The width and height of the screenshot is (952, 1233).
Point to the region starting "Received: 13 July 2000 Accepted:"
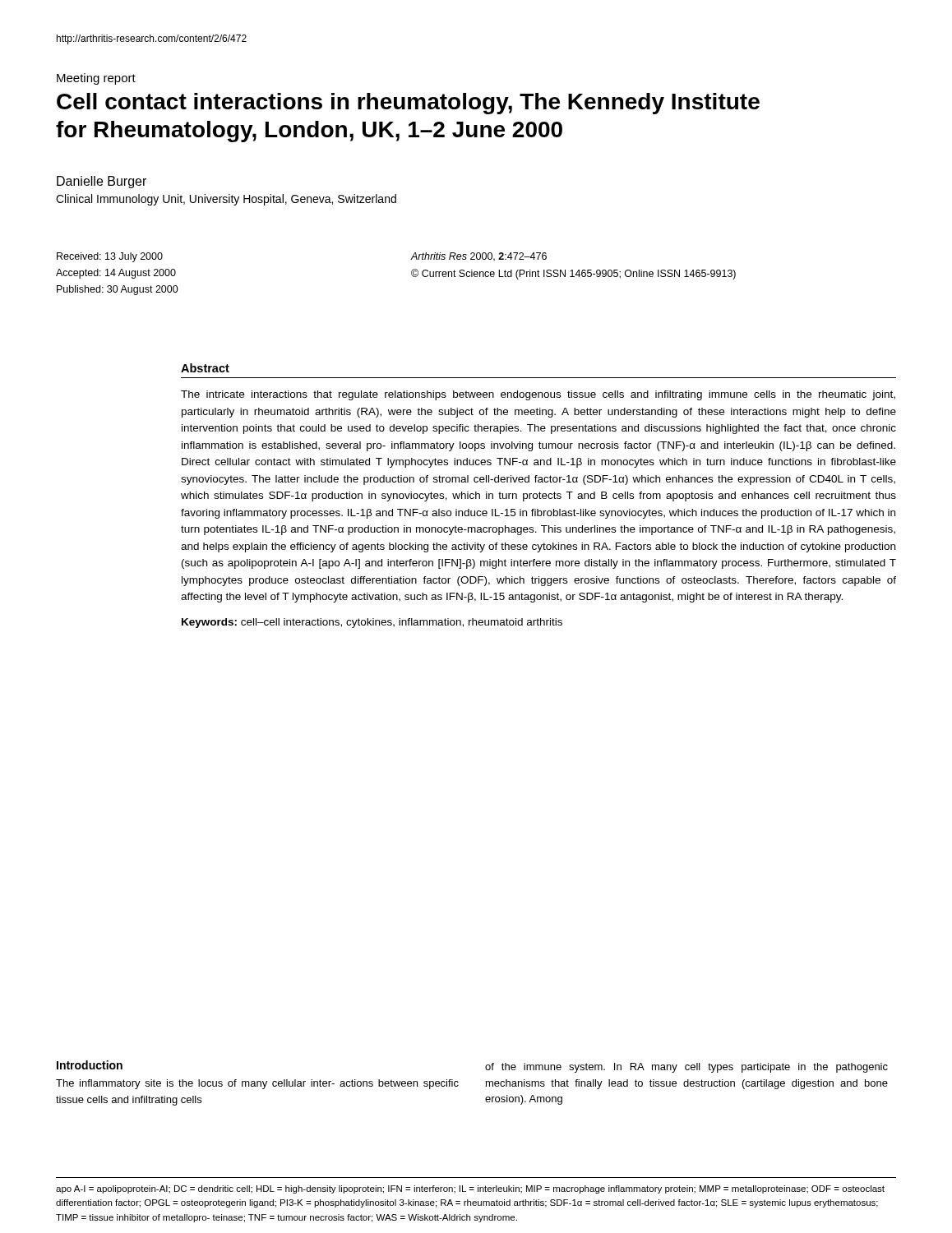117,273
